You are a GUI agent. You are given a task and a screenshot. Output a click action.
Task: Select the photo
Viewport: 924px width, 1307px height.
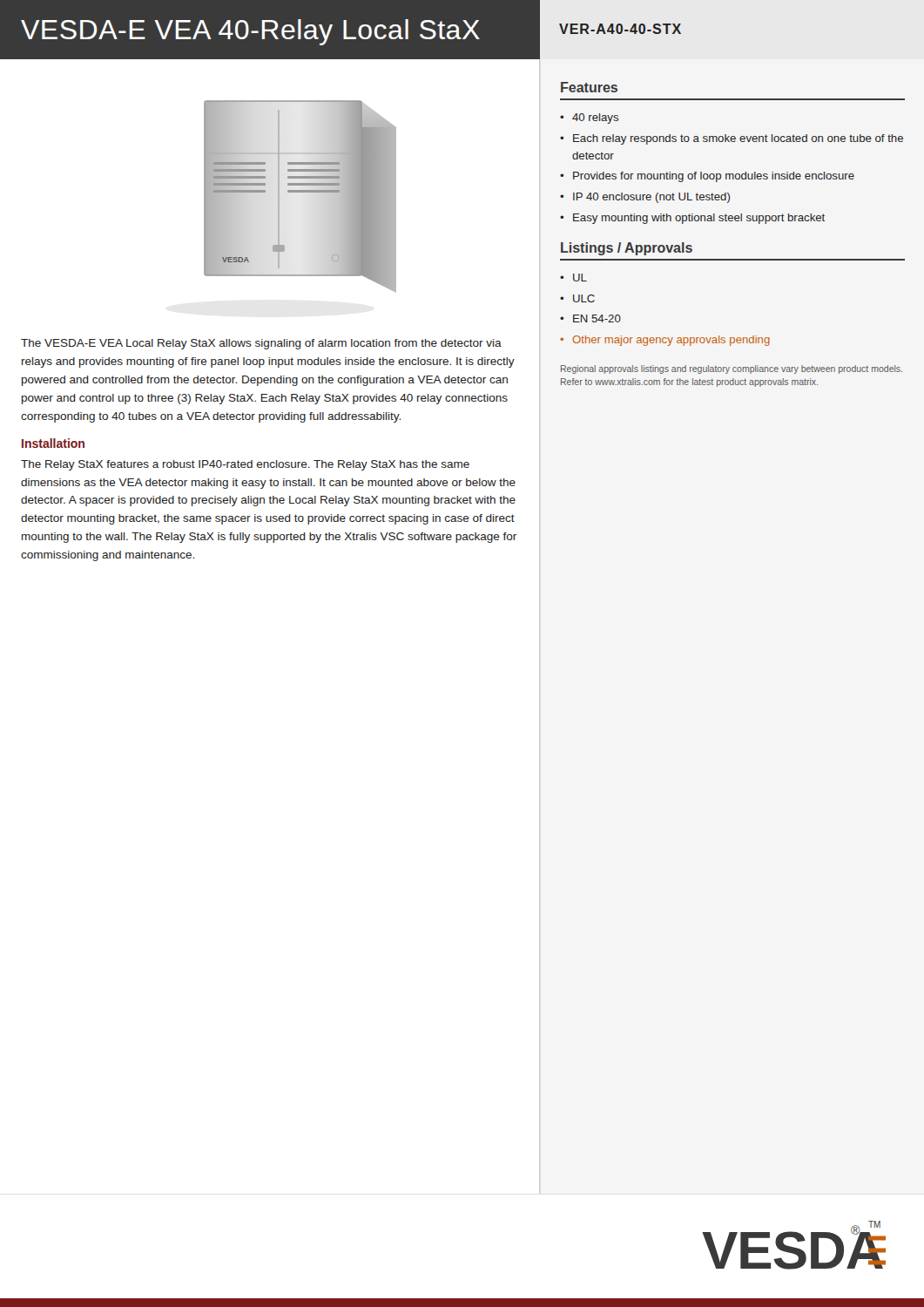point(270,197)
